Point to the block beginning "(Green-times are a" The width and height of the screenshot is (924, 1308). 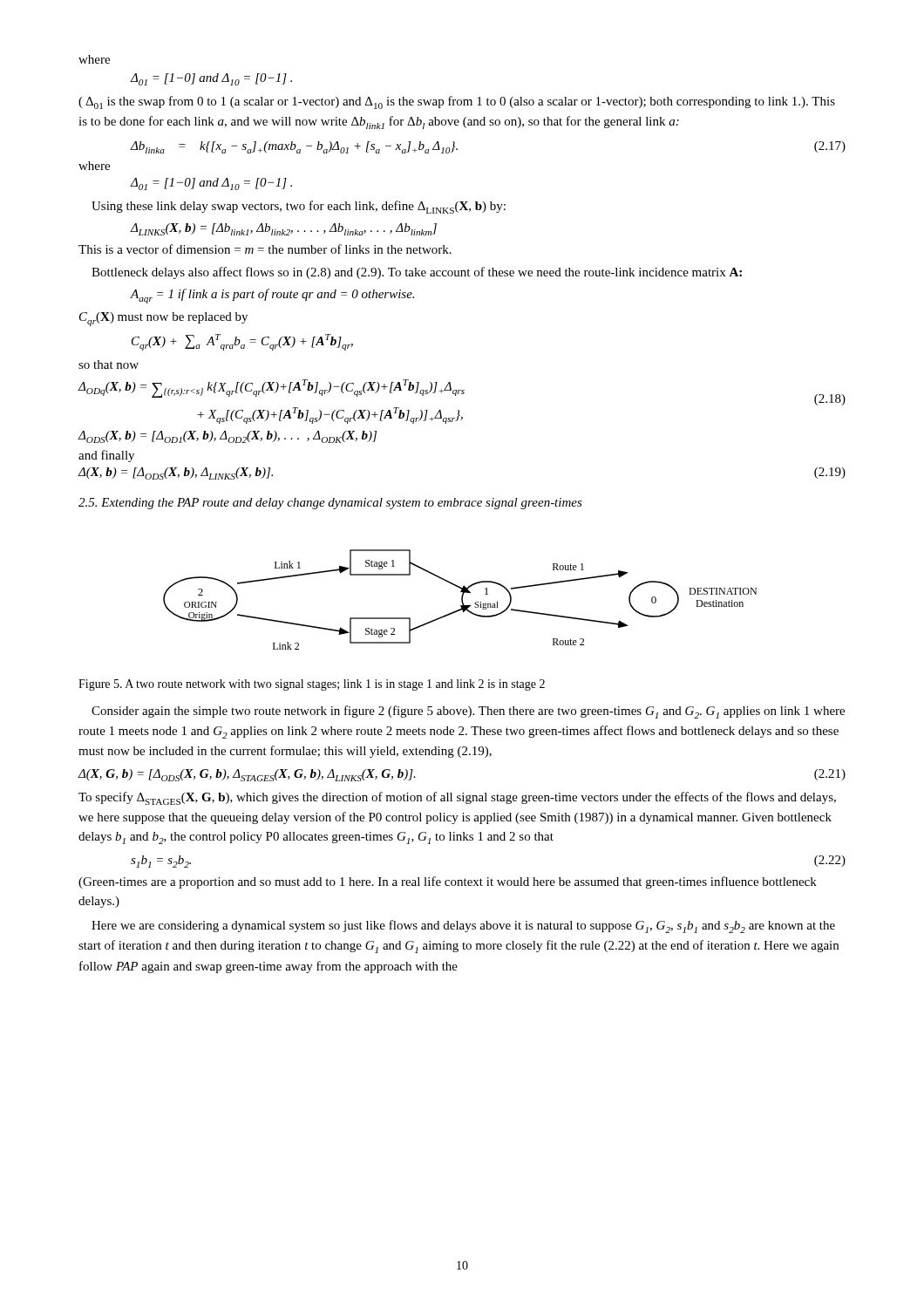pyautogui.click(x=448, y=891)
